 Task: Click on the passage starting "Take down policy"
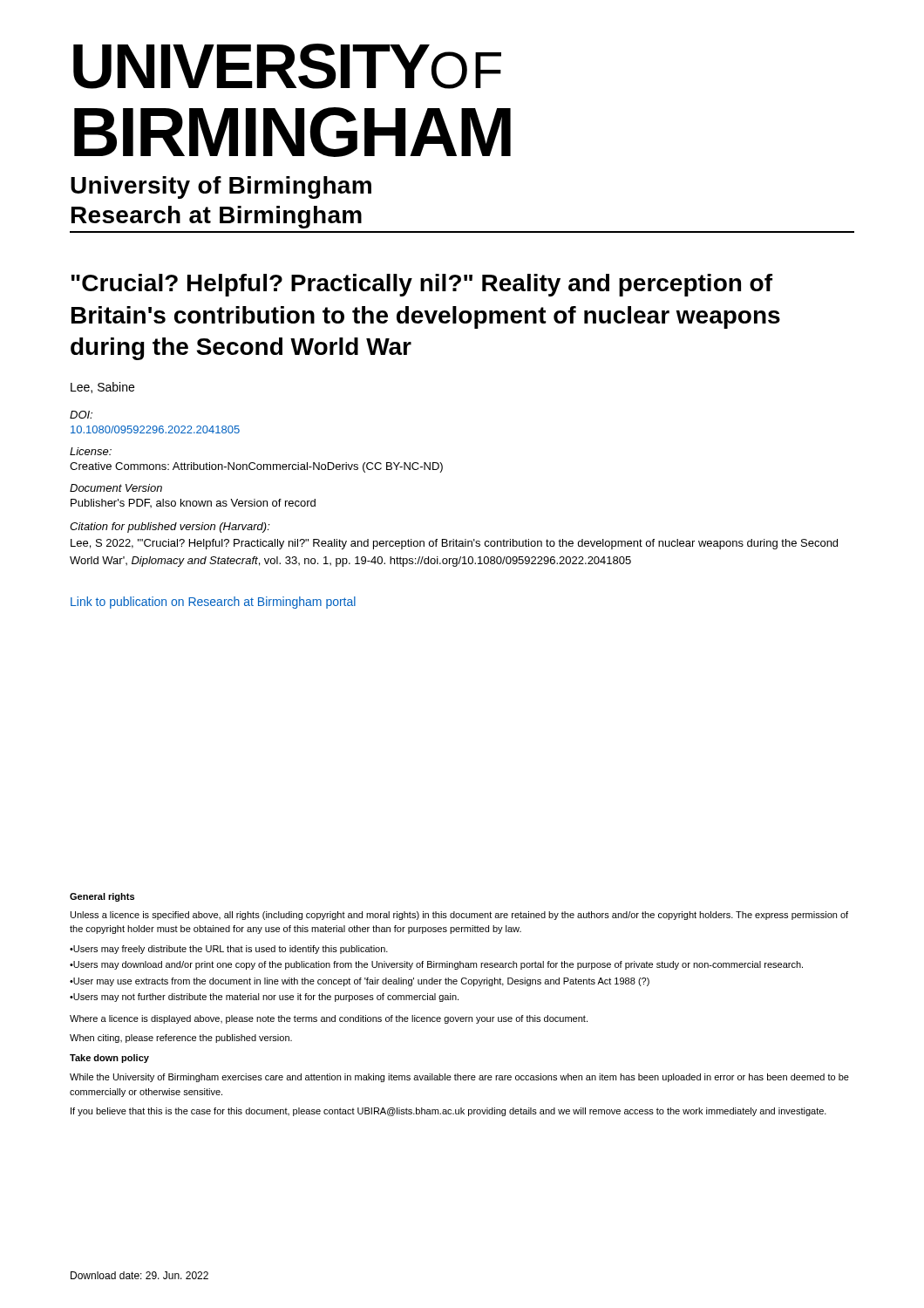pyautogui.click(x=109, y=1059)
